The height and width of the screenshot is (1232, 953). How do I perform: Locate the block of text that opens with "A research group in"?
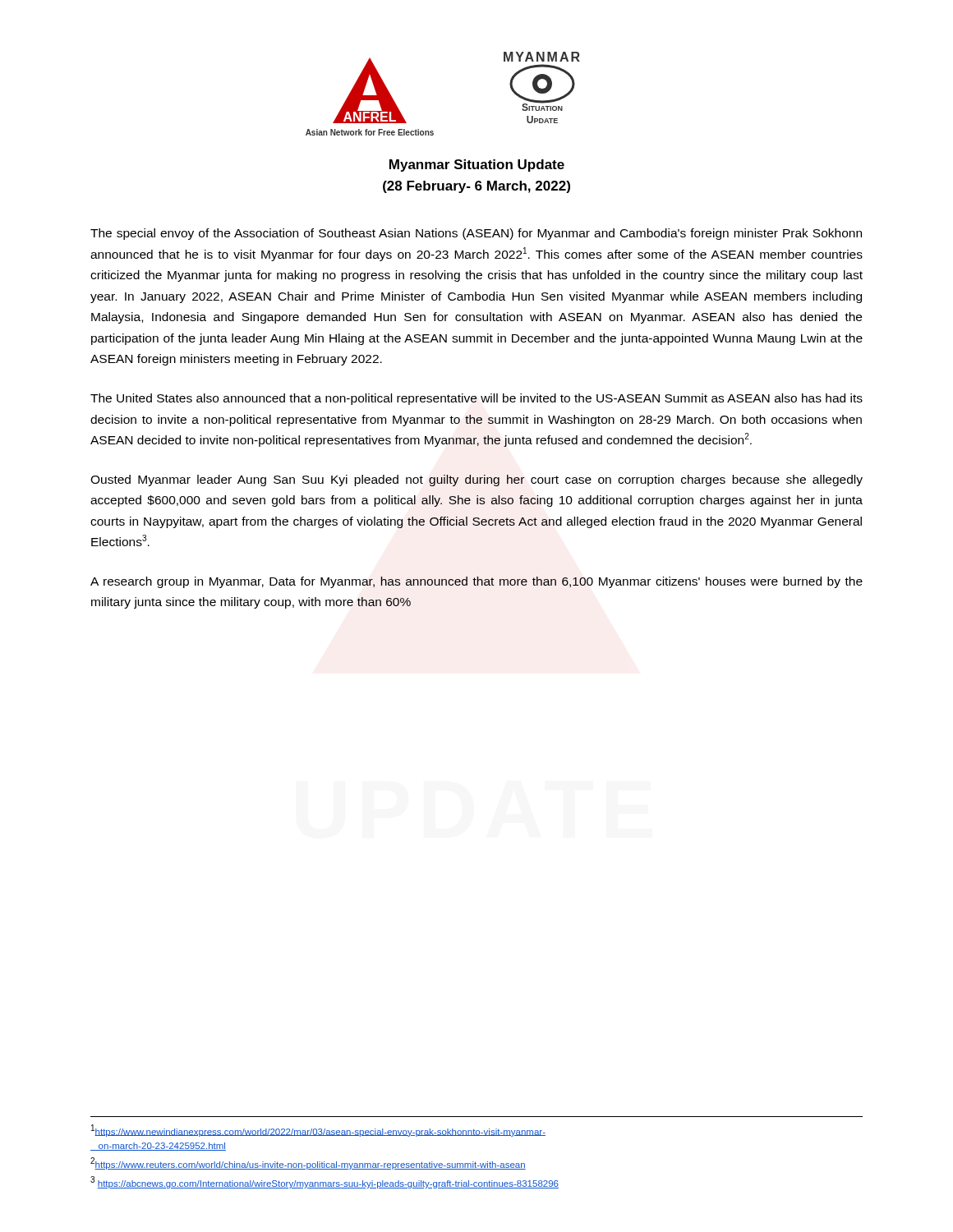click(x=476, y=591)
